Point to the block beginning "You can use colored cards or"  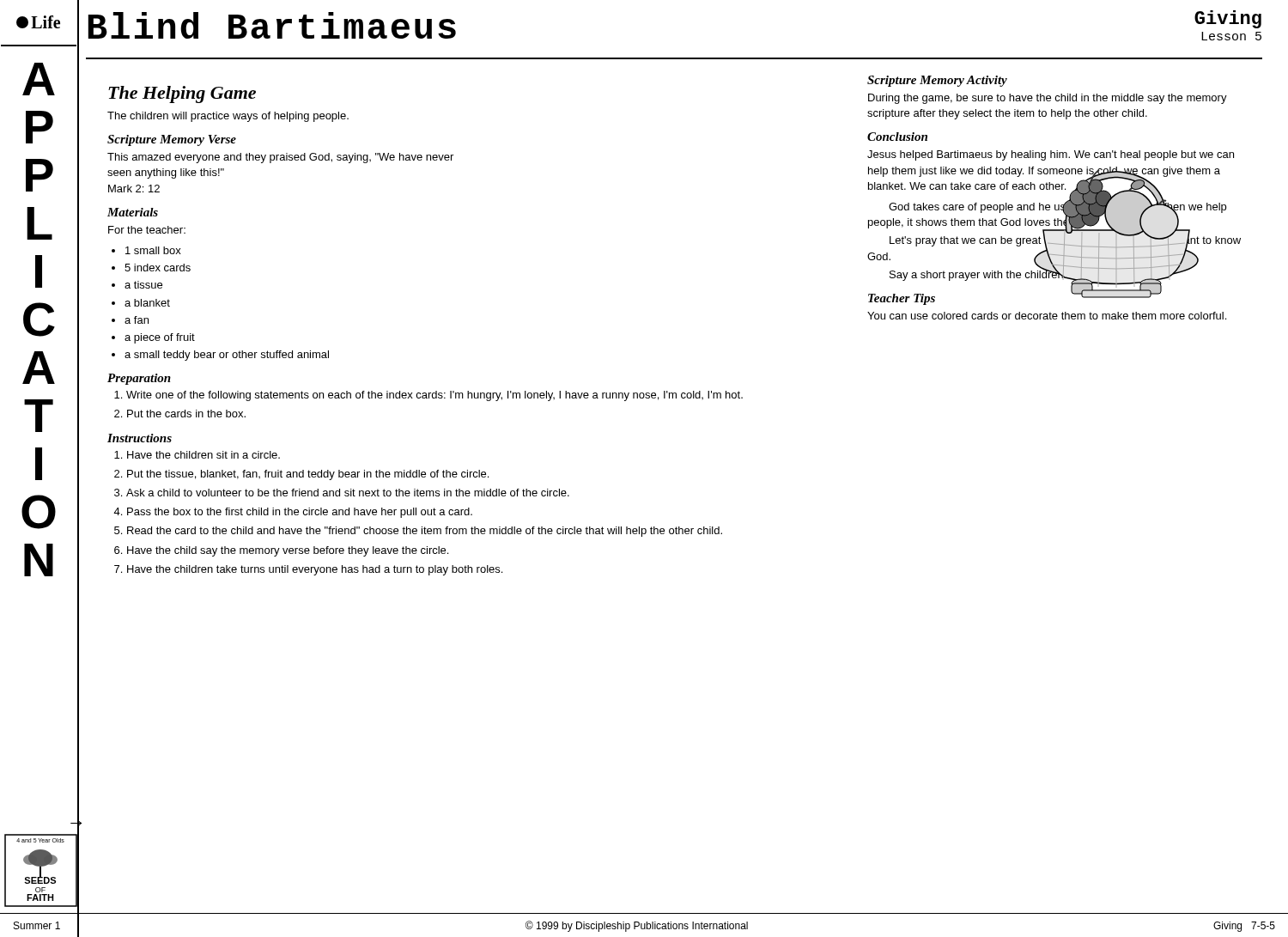[x=1056, y=316]
